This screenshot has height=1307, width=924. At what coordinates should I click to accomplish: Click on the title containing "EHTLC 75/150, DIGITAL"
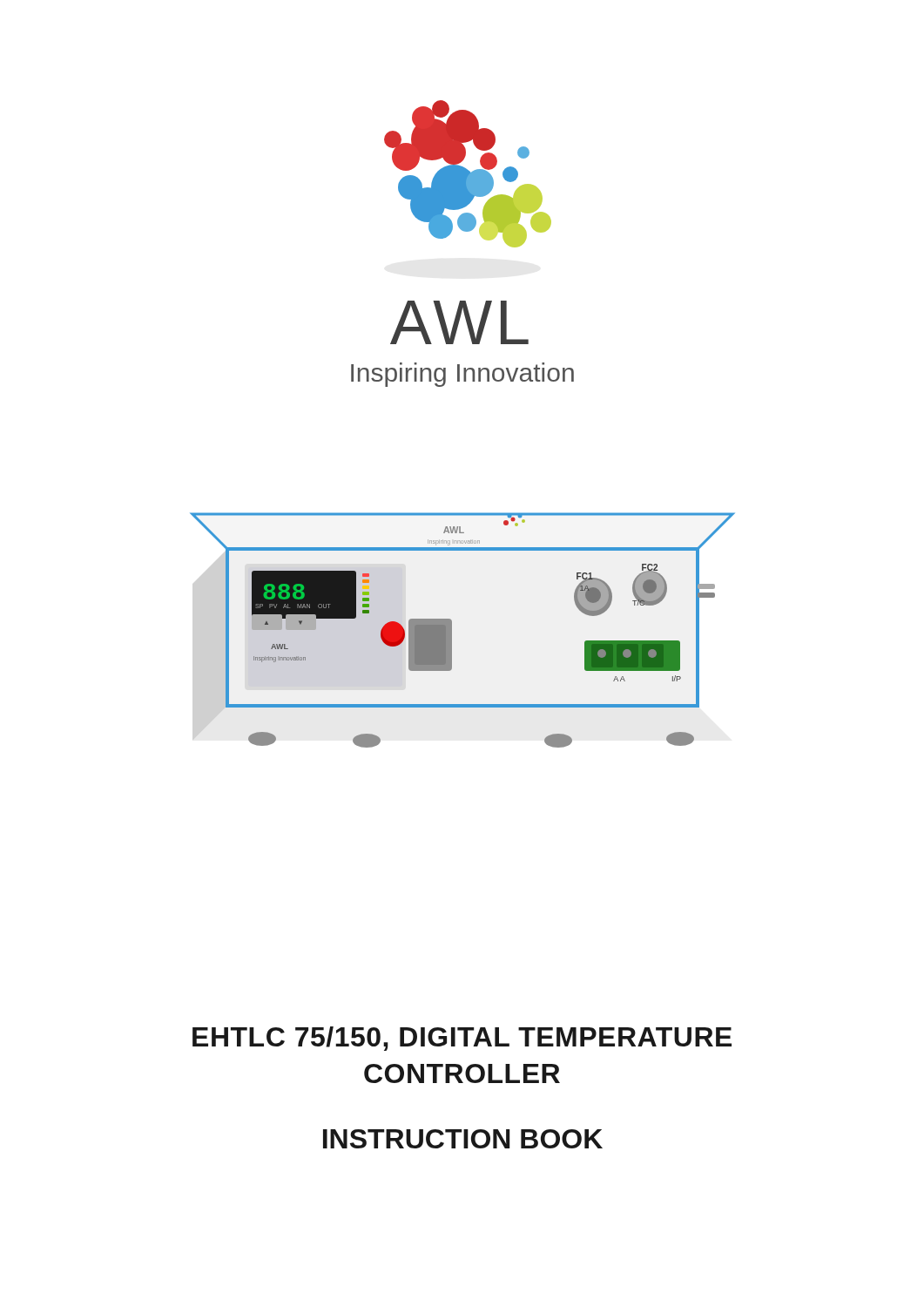[x=462, y=1087]
